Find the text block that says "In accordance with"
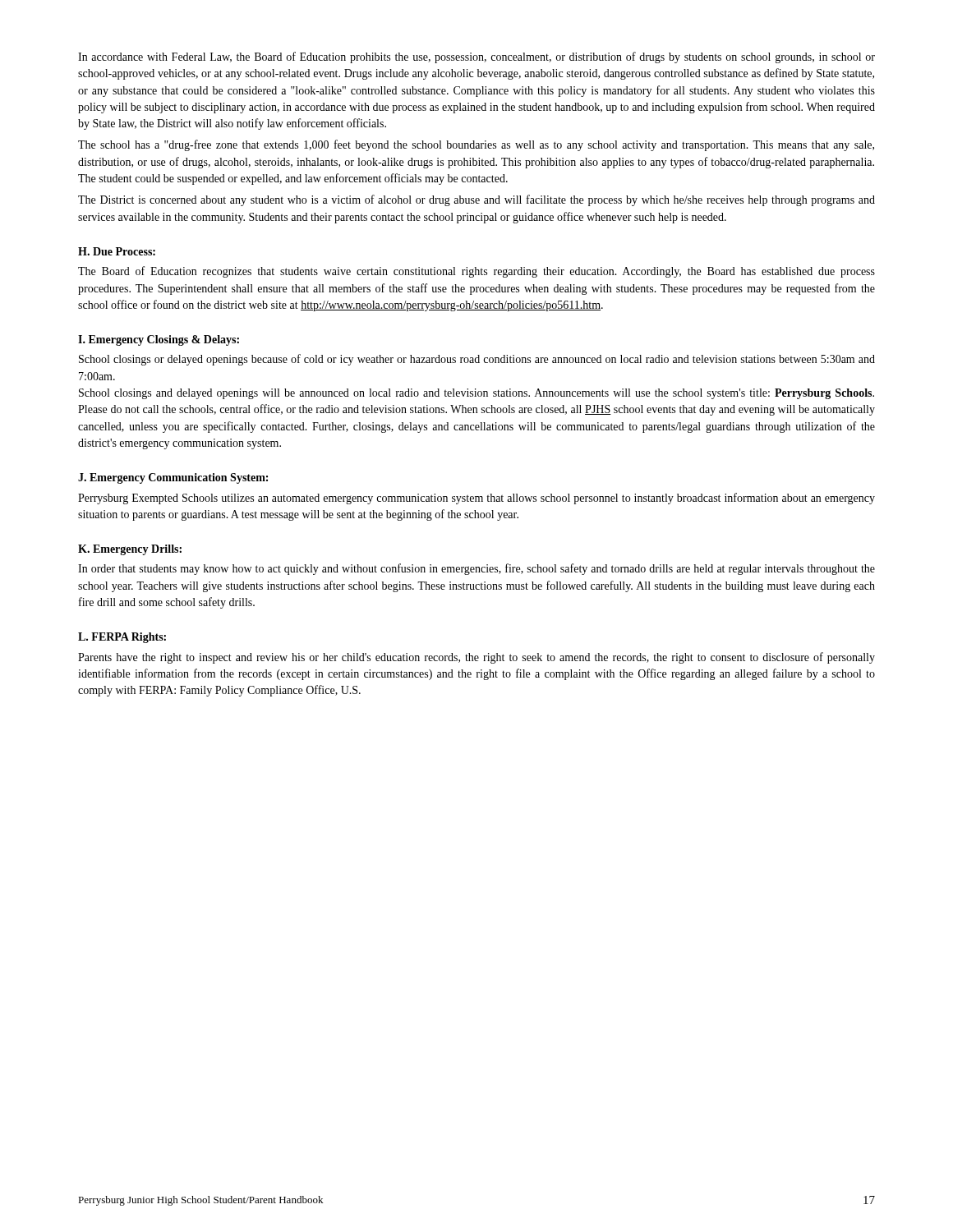The width and height of the screenshot is (953, 1232). [476, 91]
